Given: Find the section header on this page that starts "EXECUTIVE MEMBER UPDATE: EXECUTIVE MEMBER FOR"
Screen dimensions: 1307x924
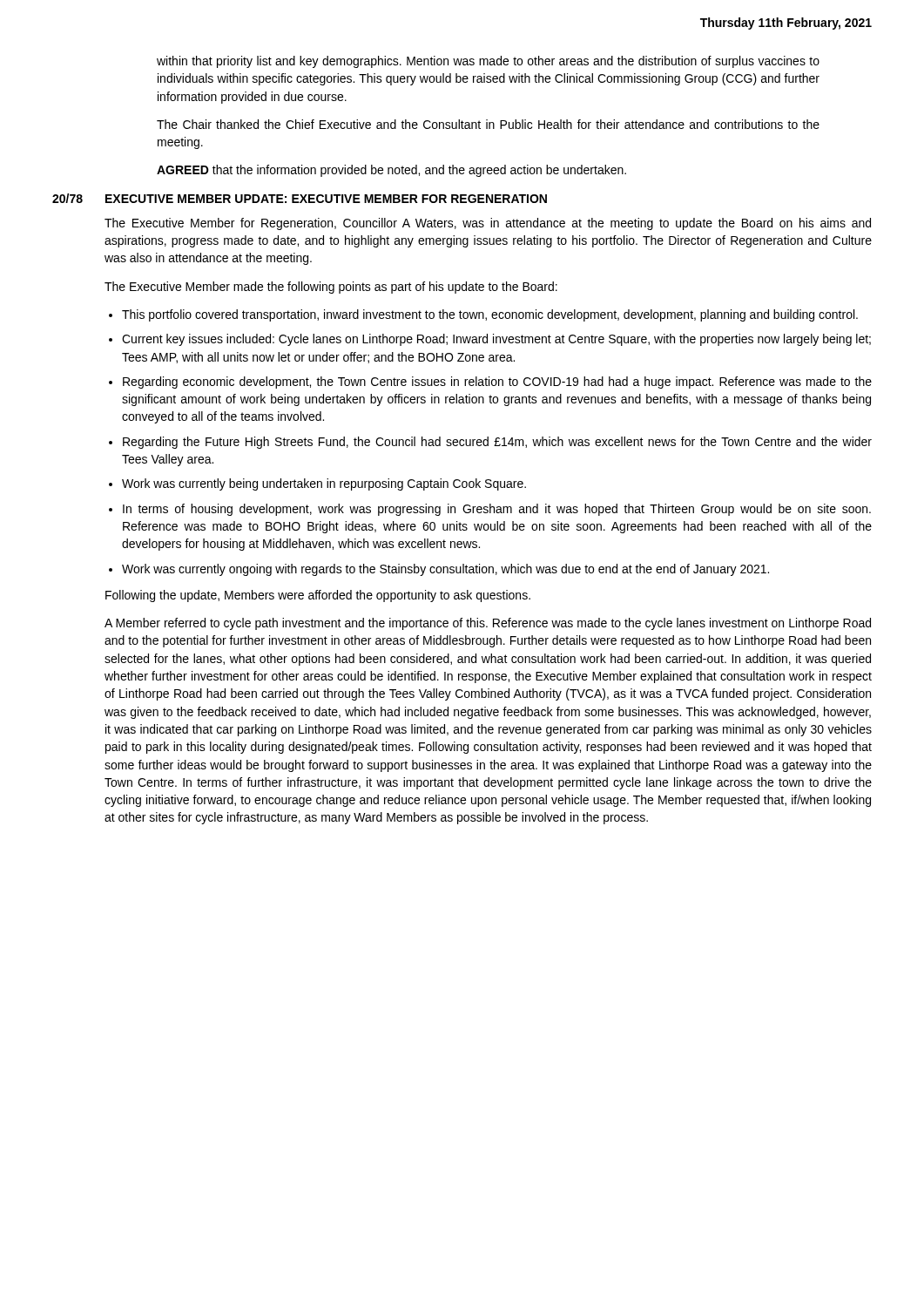Looking at the screenshot, I should [x=326, y=198].
